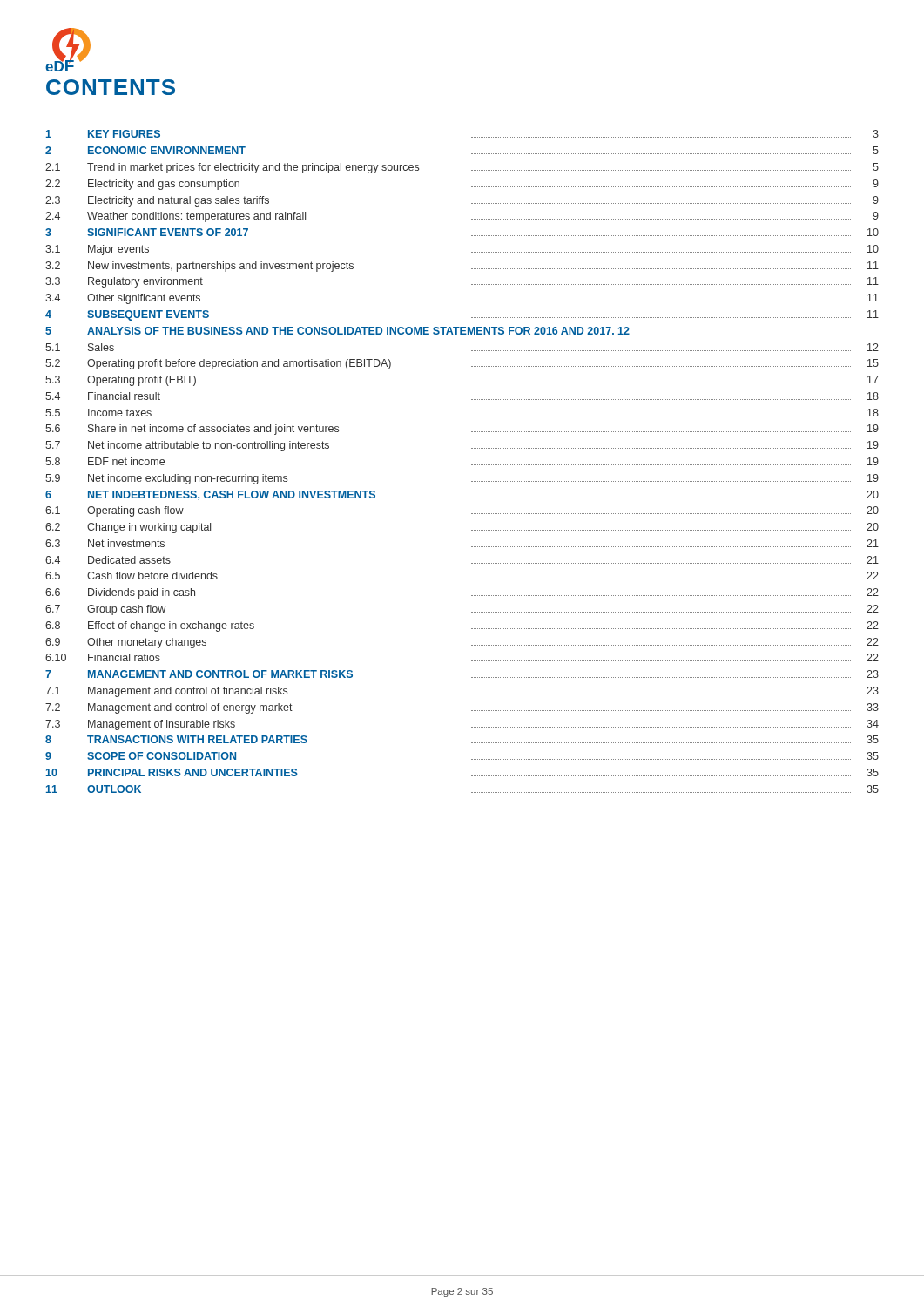Locate the block of text that opens with "7.3 Management of insurable risks"
This screenshot has width=924, height=1307.
pos(462,724)
